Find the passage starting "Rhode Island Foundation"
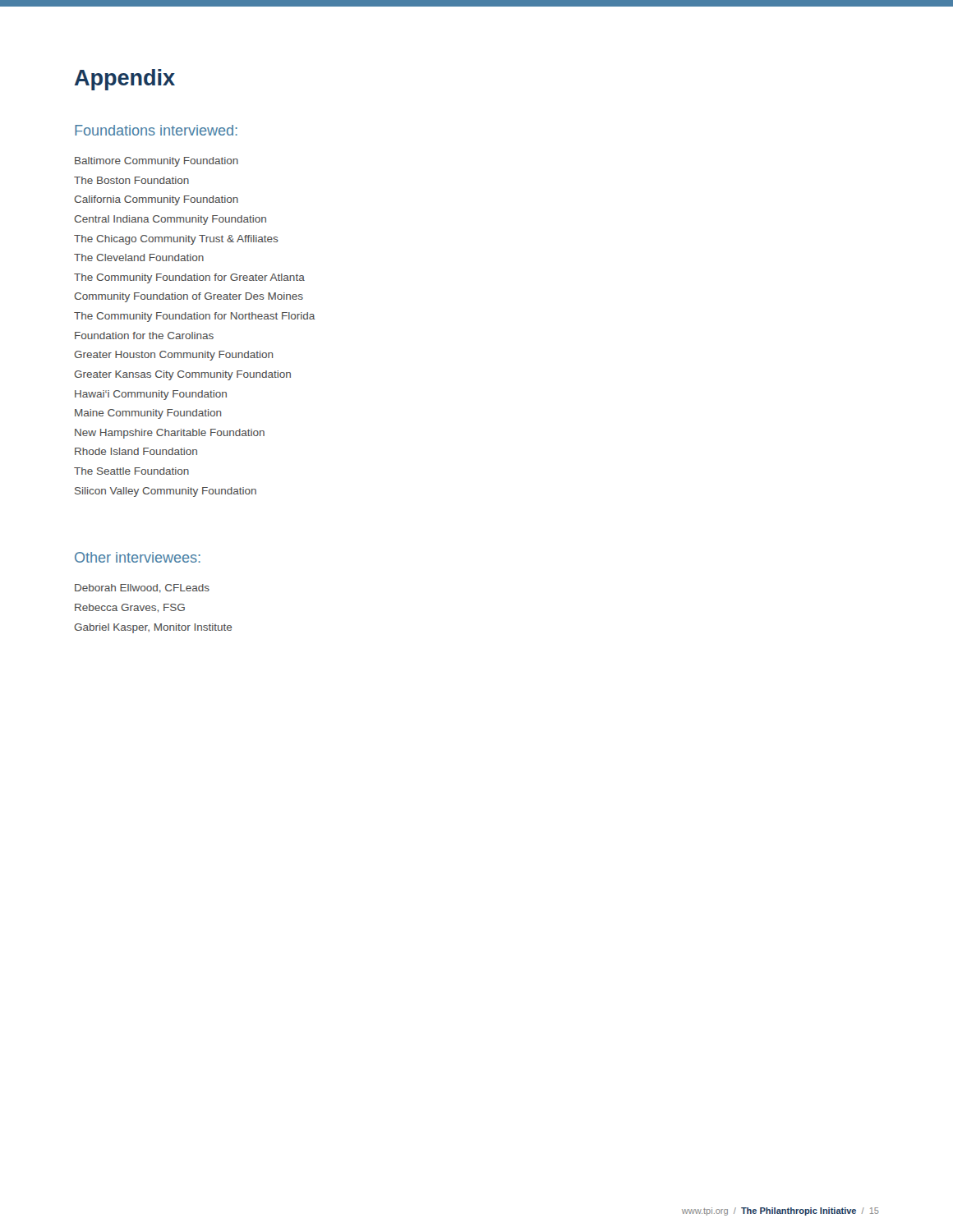Viewport: 953px width, 1232px height. click(136, 452)
